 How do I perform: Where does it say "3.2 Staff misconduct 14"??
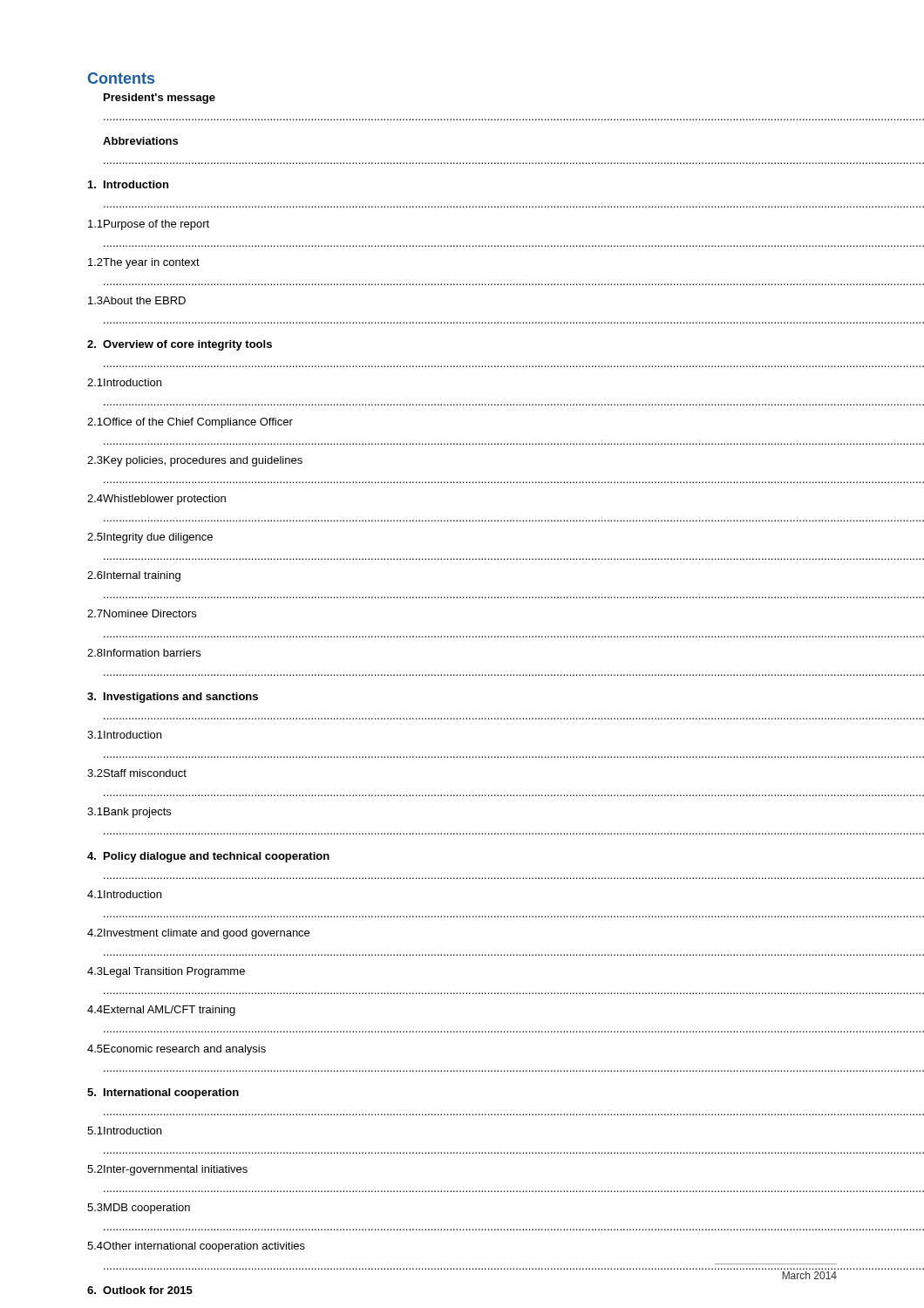pyautogui.click(x=506, y=783)
